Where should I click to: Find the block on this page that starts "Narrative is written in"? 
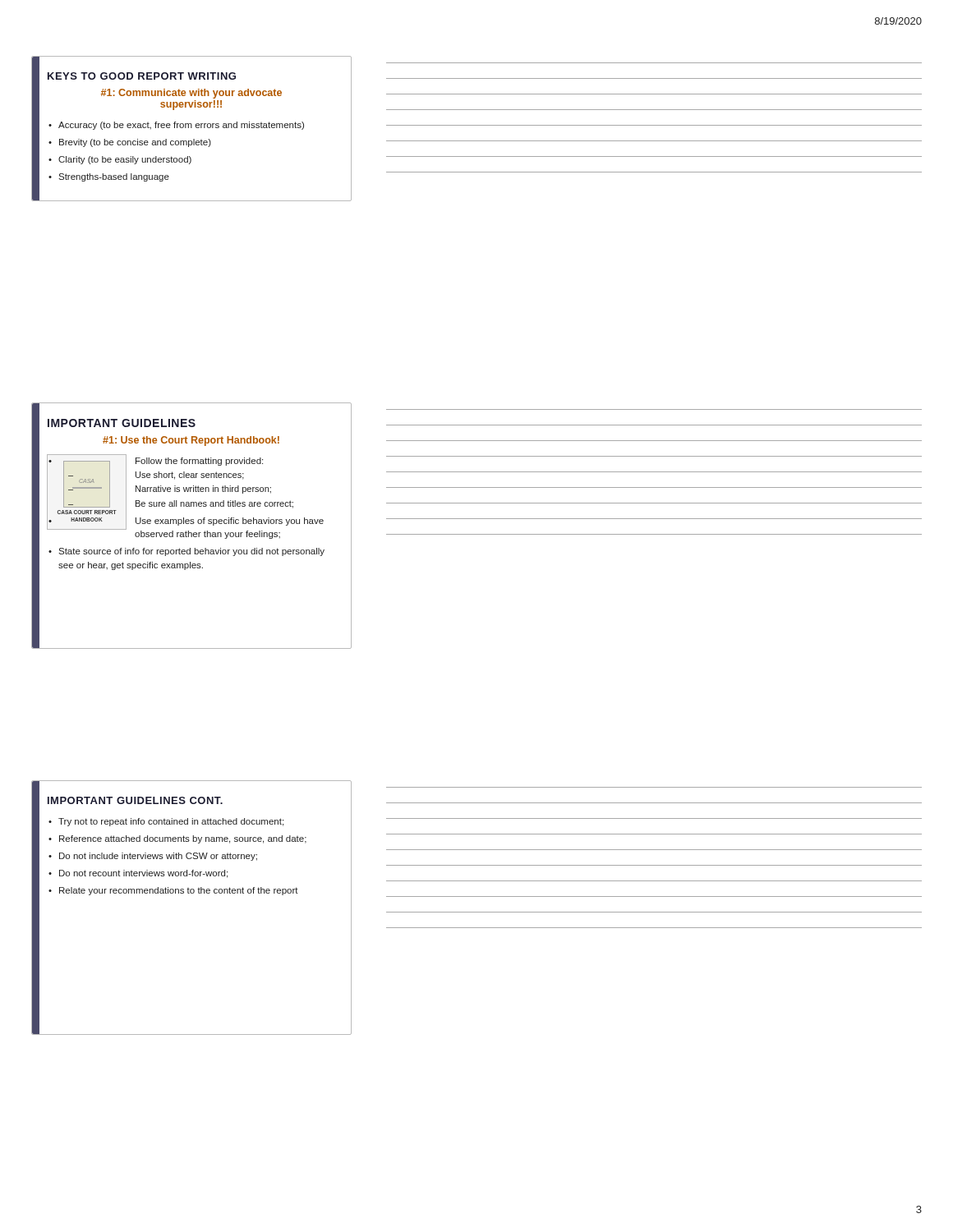[x=203, y=489]
